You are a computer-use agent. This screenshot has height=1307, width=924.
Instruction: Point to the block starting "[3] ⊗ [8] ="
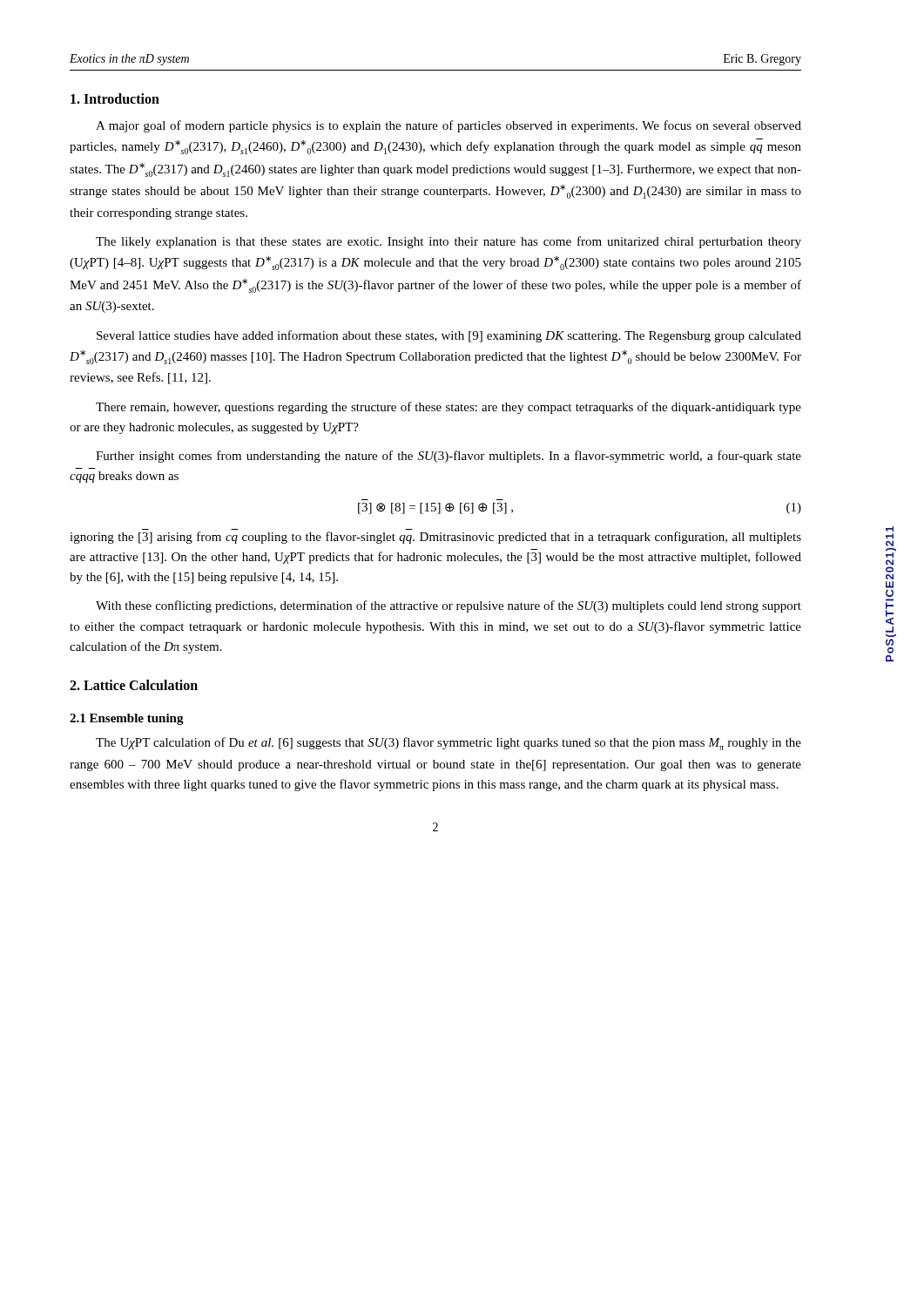click(x=435, y=508)
